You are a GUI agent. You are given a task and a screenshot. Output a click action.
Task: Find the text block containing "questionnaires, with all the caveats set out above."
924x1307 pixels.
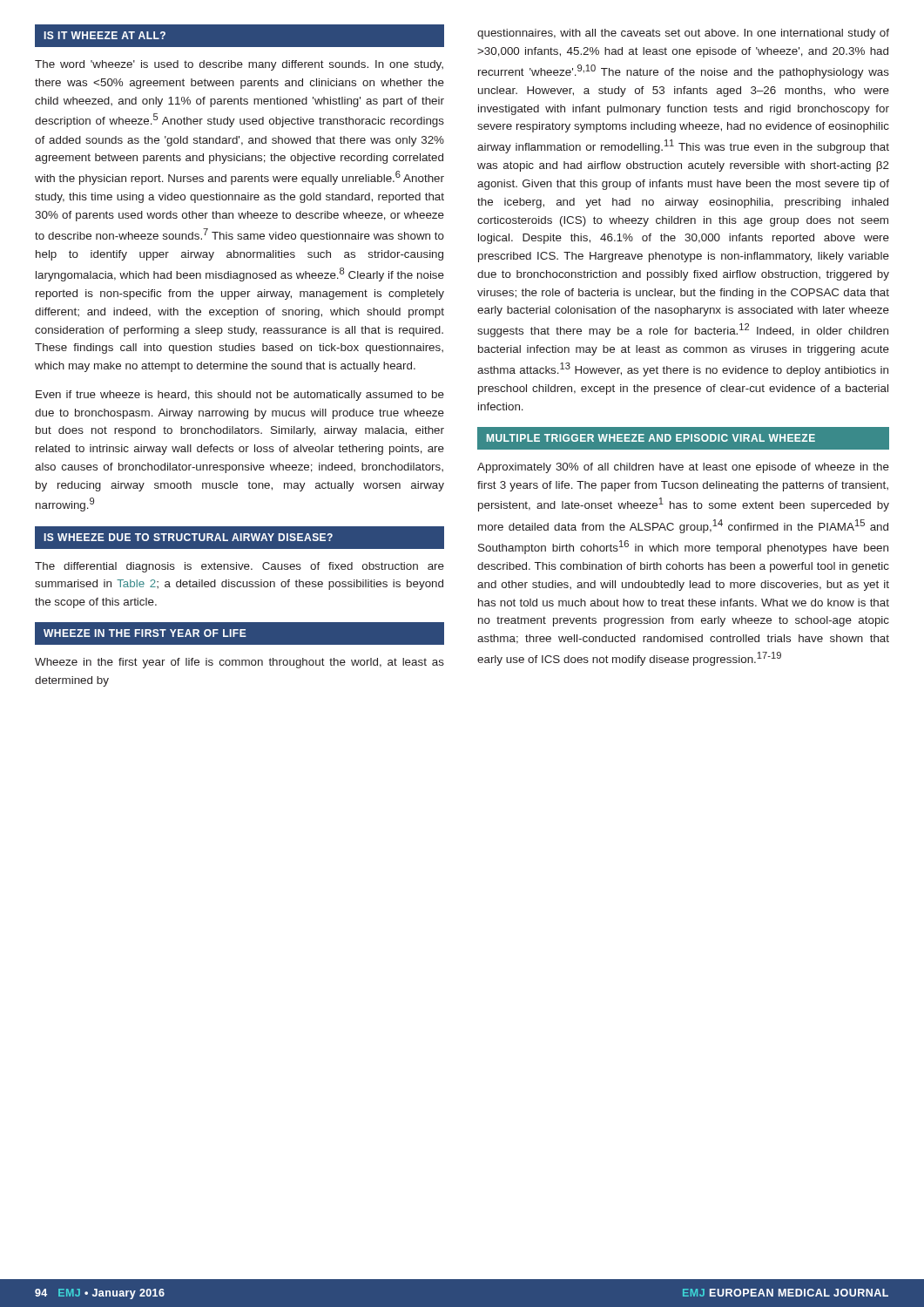[x=683, y=220]
